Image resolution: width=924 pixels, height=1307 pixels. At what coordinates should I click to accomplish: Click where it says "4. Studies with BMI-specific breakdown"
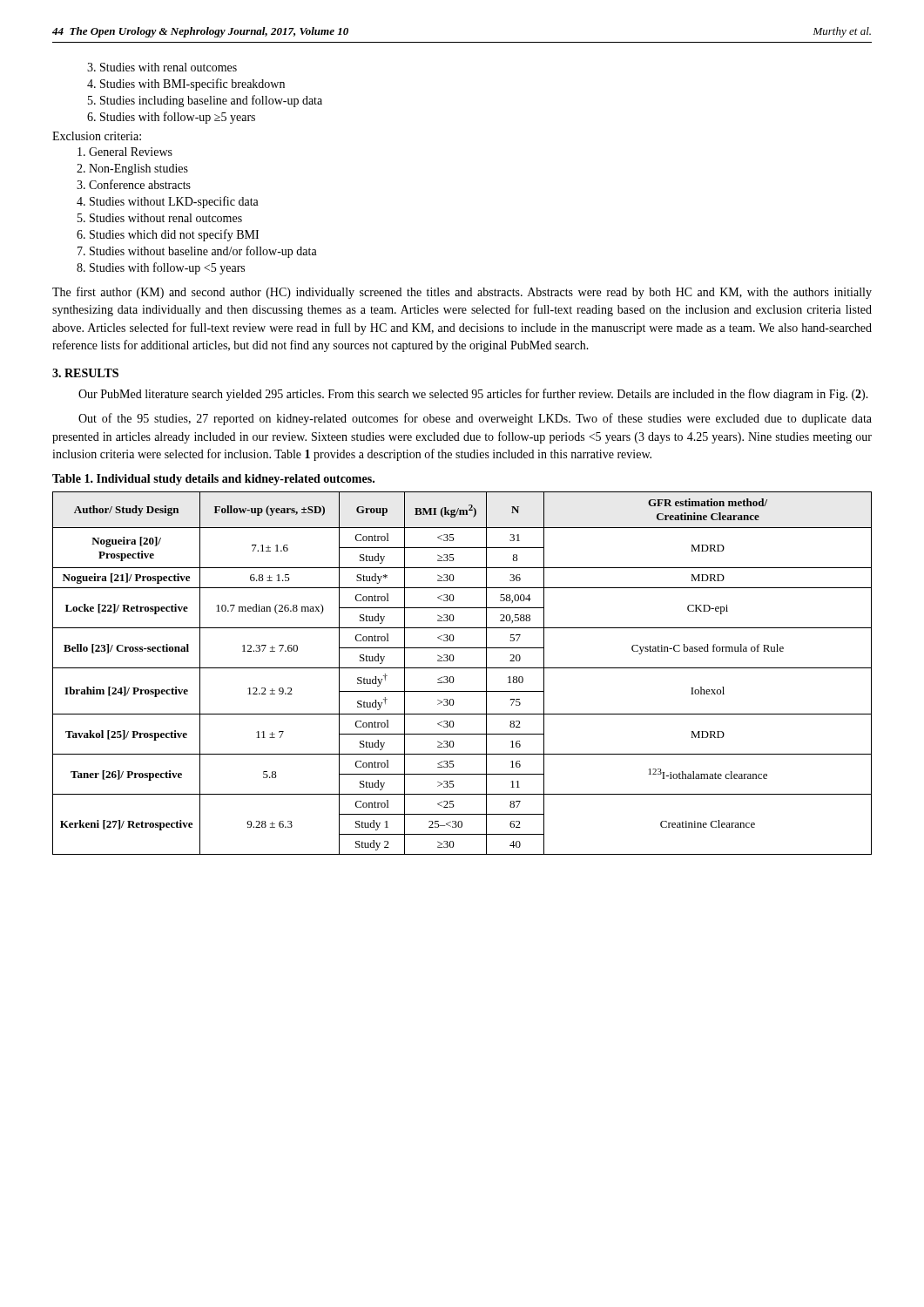pos(186,84)
